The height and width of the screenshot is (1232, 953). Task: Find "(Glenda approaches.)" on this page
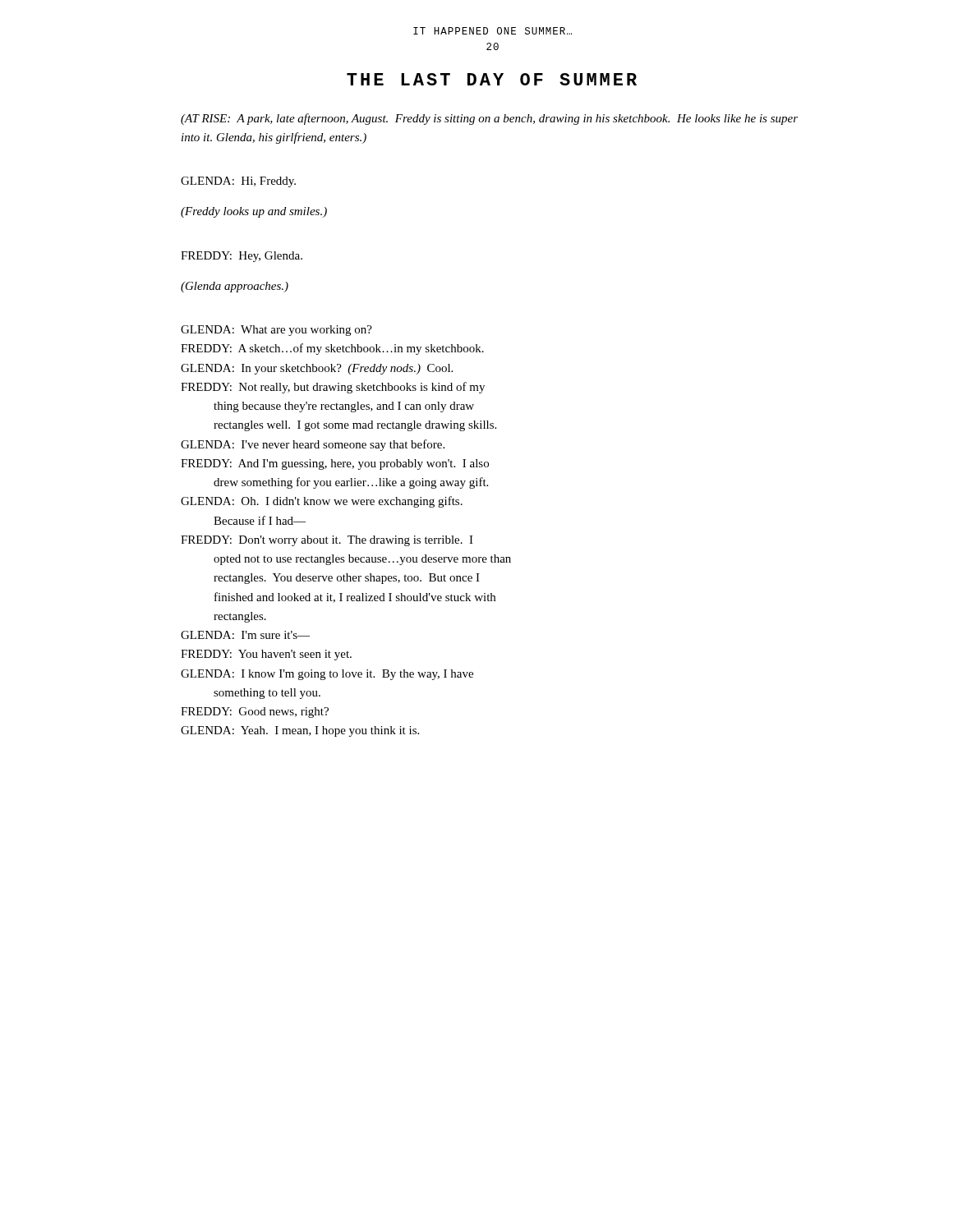pyautogui.click(x=235, y=286)
